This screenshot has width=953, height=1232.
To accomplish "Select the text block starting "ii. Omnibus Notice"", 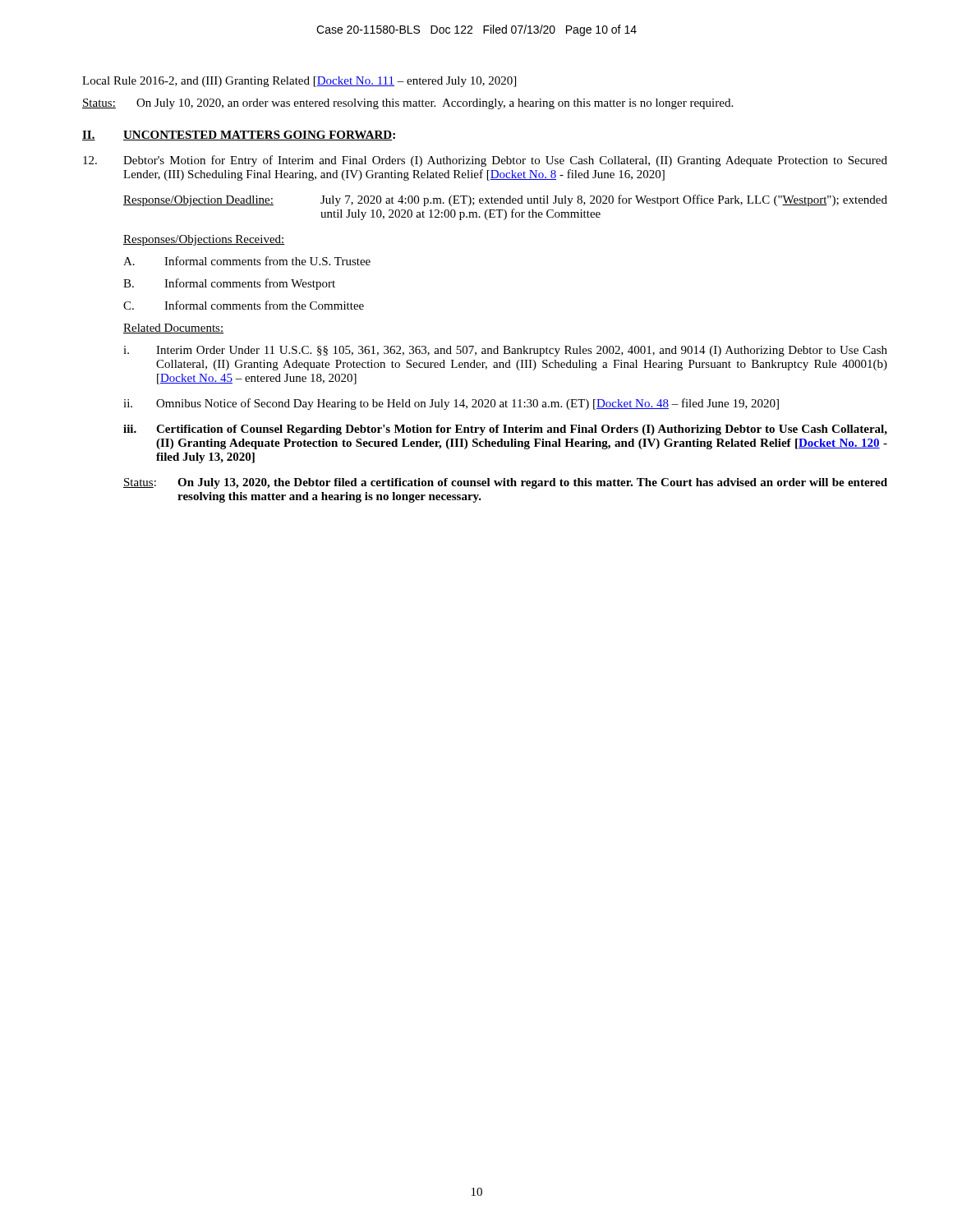I will click(505, 404).
